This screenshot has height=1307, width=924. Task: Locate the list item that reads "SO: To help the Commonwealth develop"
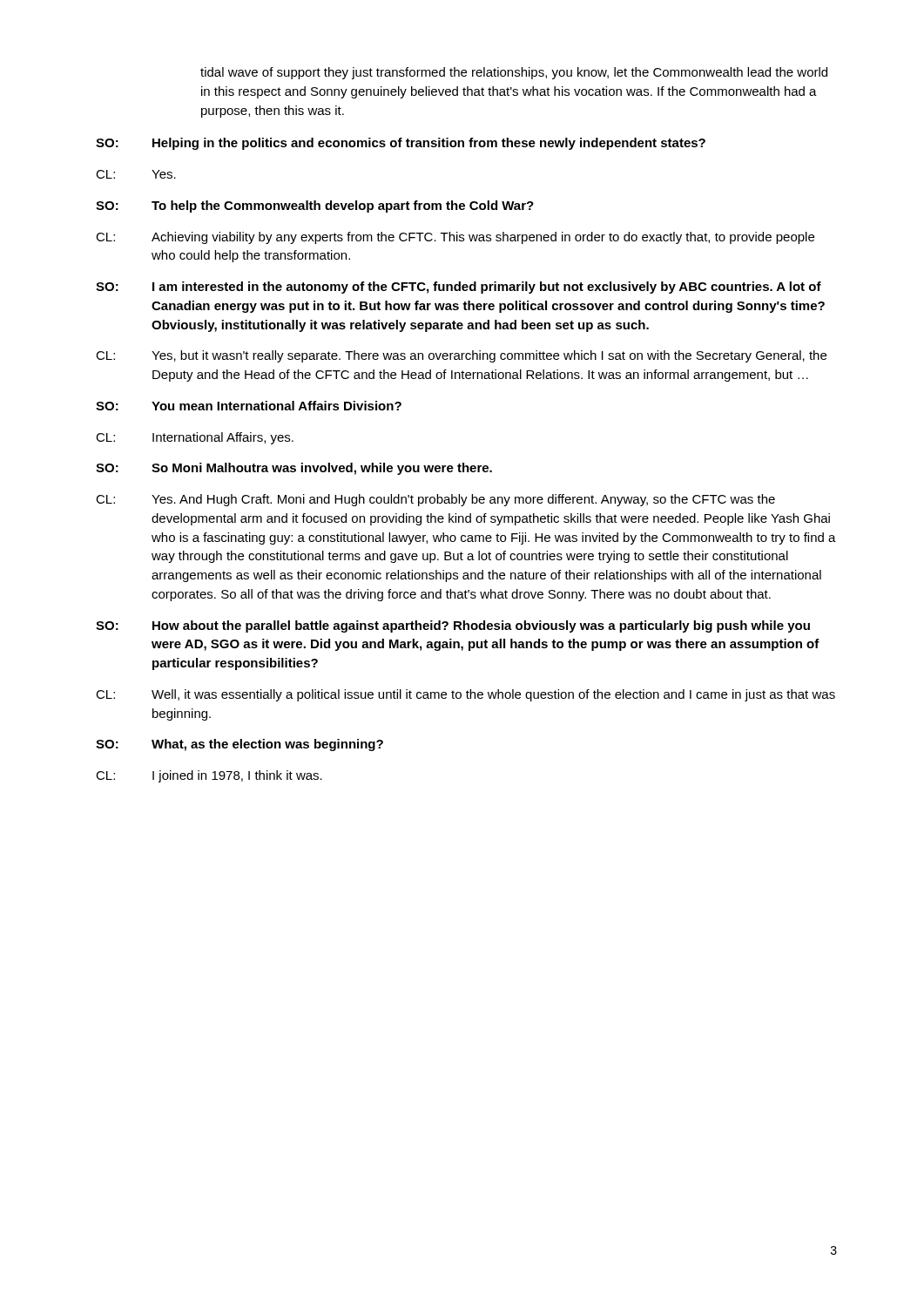point(466,205)
